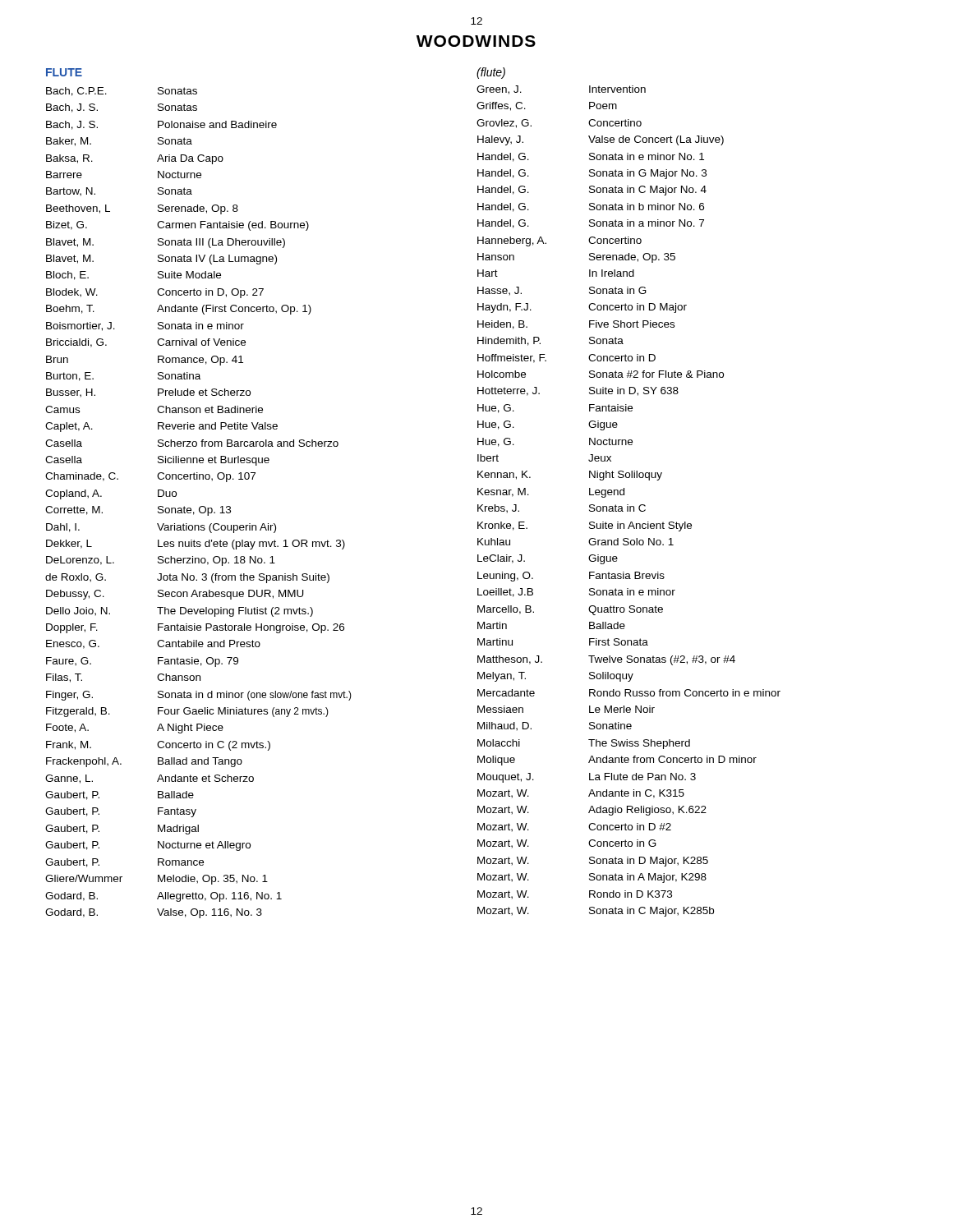This screenshot has height=1232, width=953.
Task: Find the list item that says "Doppler, F.Fantaisie Pastorale Hongroise, Op."
Action: (x=242, y=628)
